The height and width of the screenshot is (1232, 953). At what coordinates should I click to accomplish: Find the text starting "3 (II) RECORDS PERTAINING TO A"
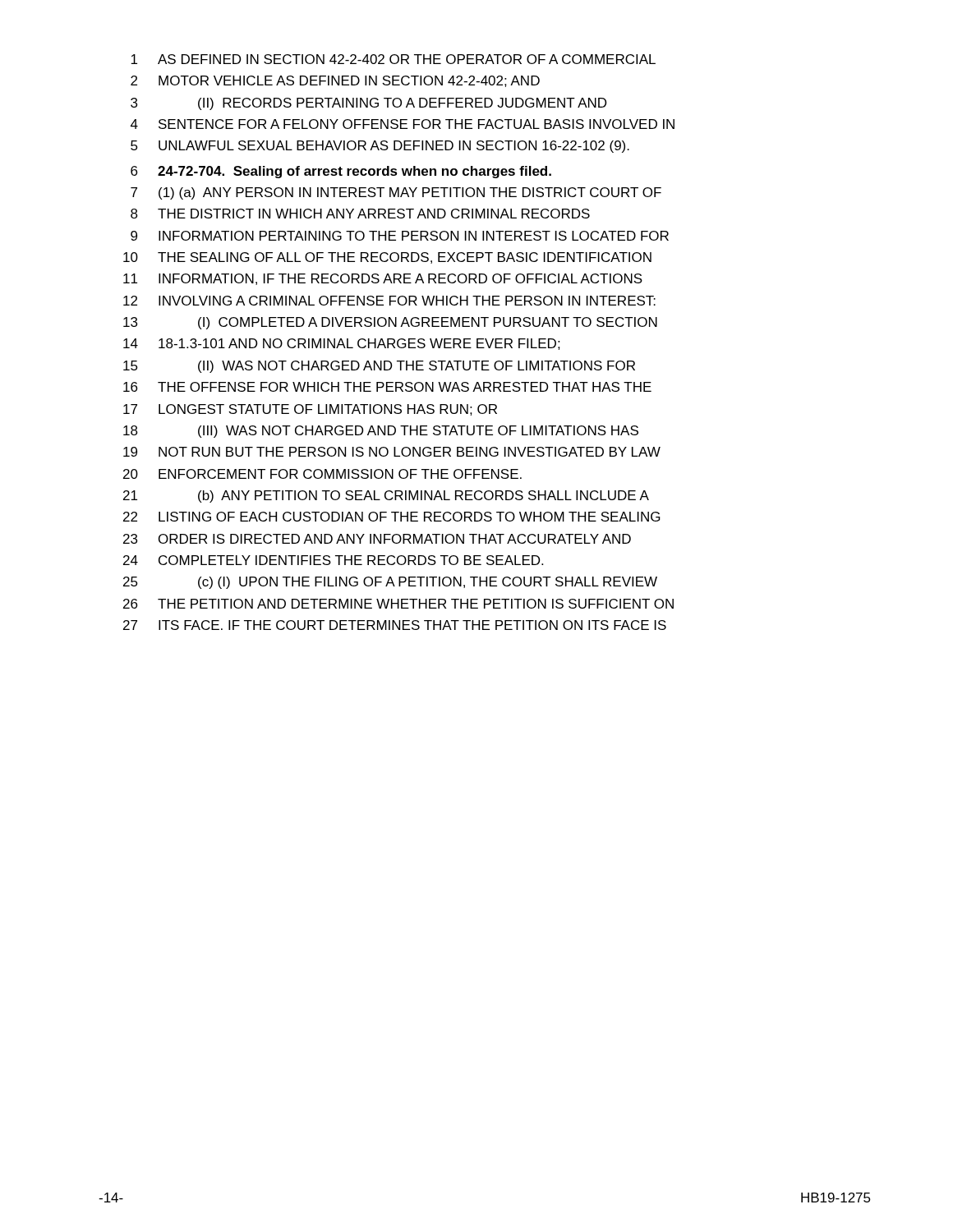(x=485, y=103)
